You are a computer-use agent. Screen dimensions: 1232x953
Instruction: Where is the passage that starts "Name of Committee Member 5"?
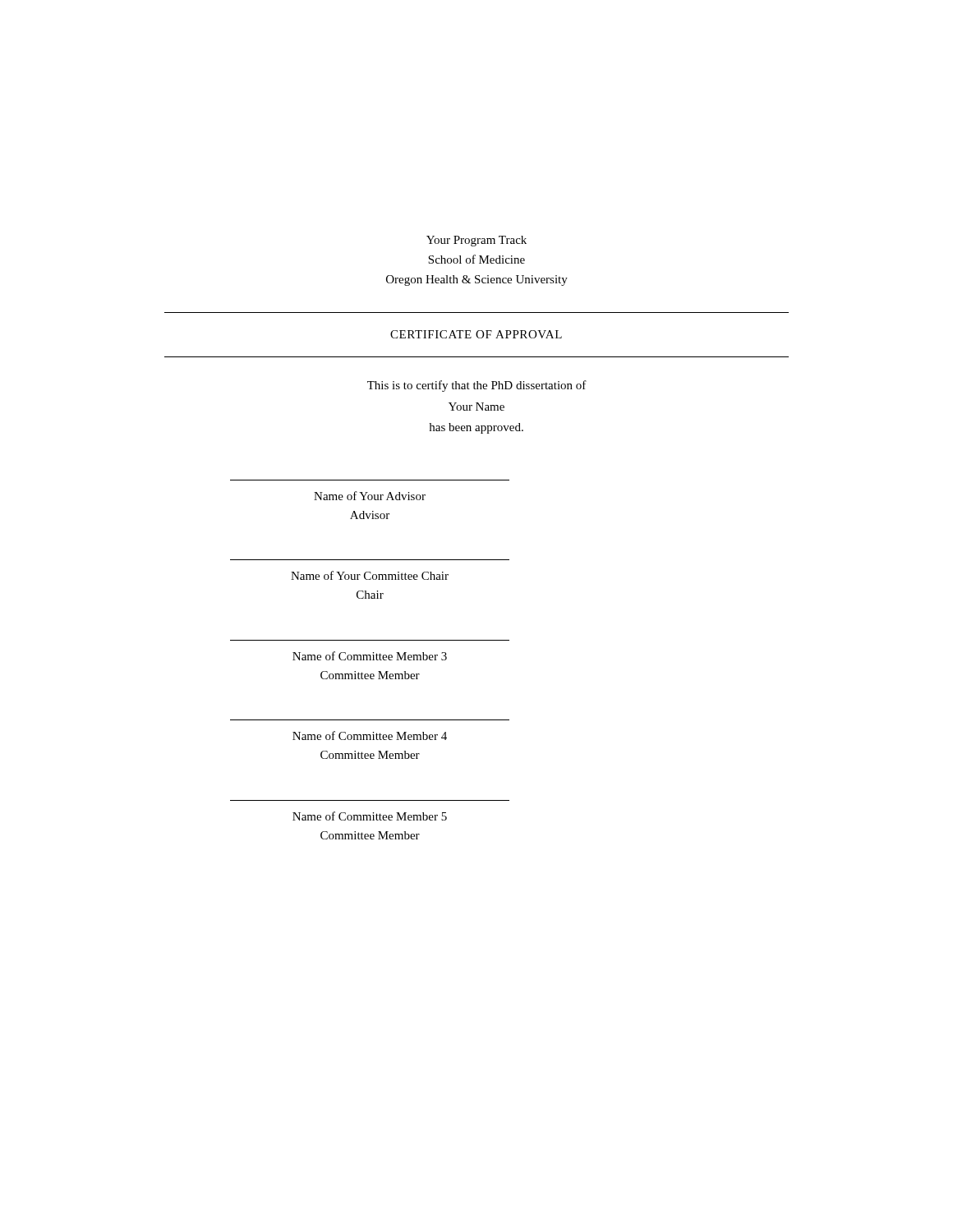370,816
